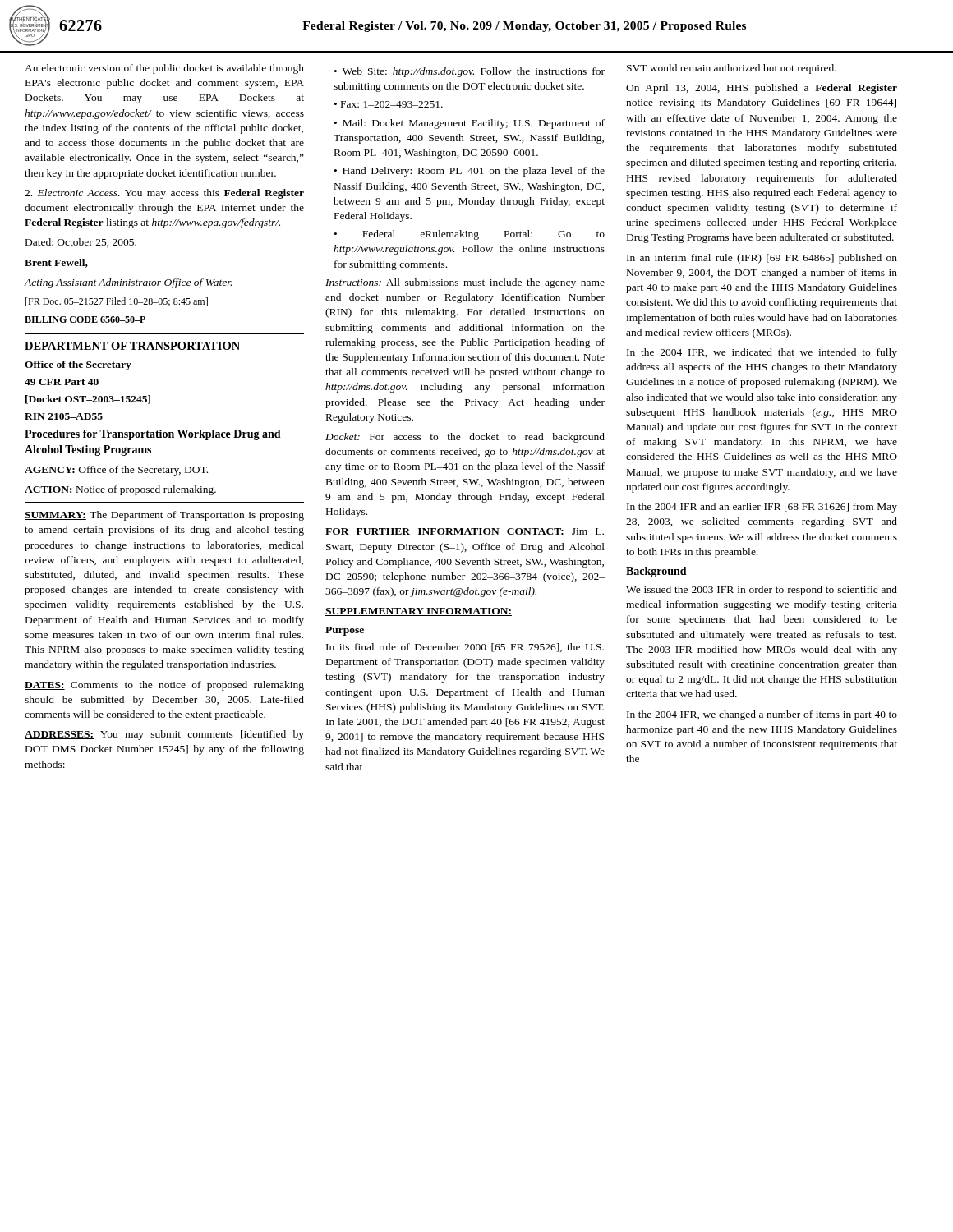This screenshot has width=953, height=1232.
Task: Locate the block starting "49 CFR Part 40"
Action: pyautogui.click(x=62, y=382)
